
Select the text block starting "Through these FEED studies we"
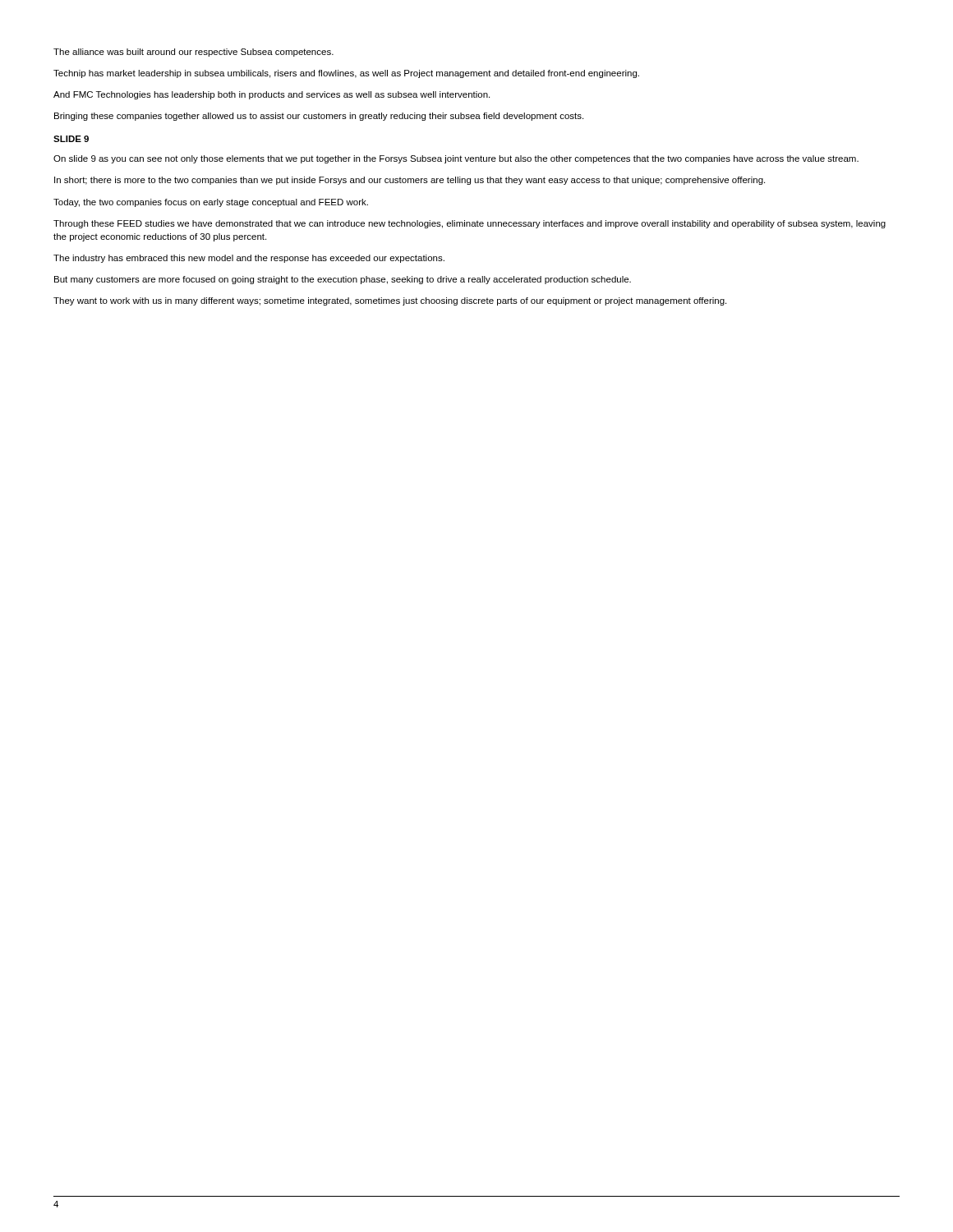click(470, 230)
